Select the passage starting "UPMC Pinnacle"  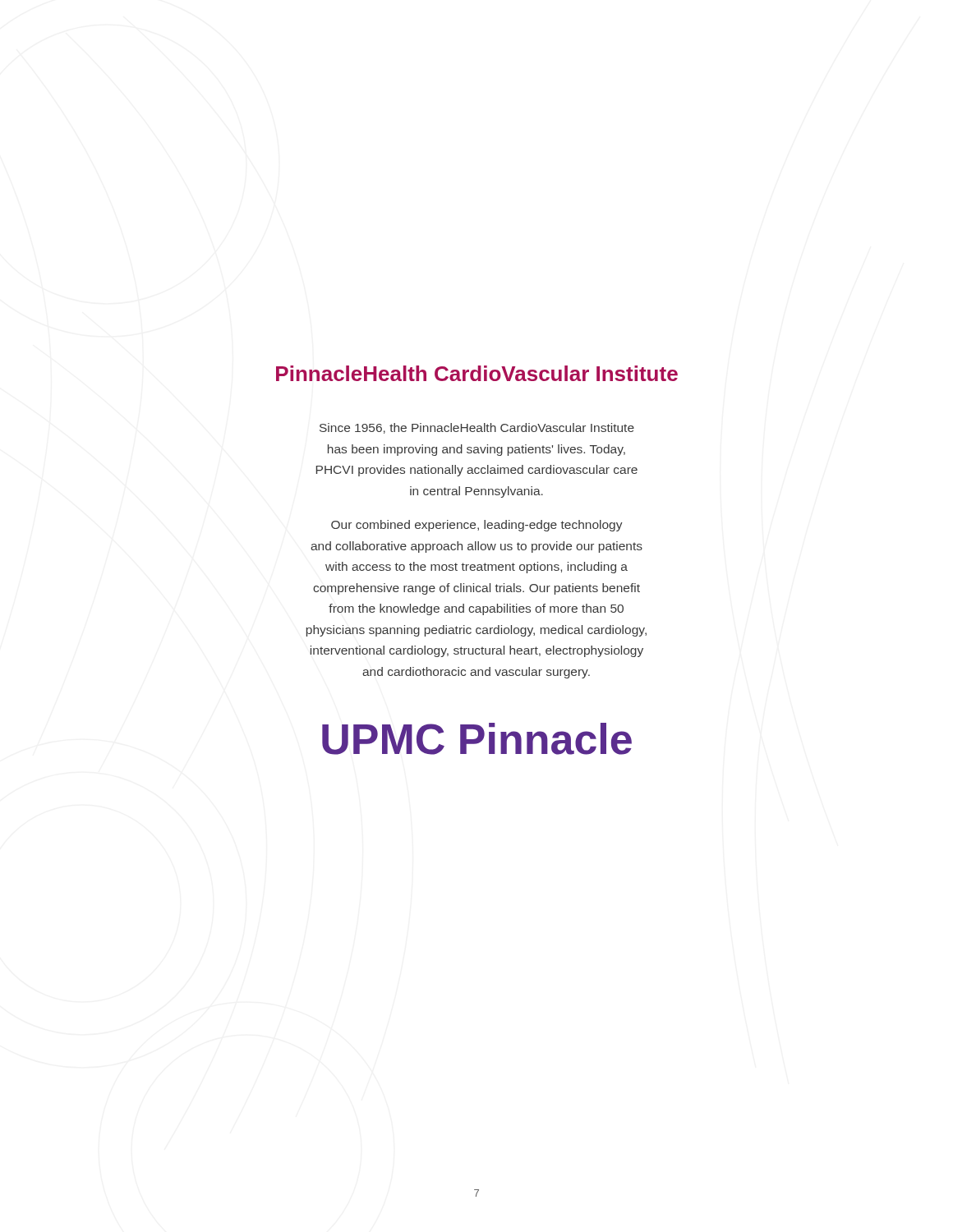pos(476,739)
